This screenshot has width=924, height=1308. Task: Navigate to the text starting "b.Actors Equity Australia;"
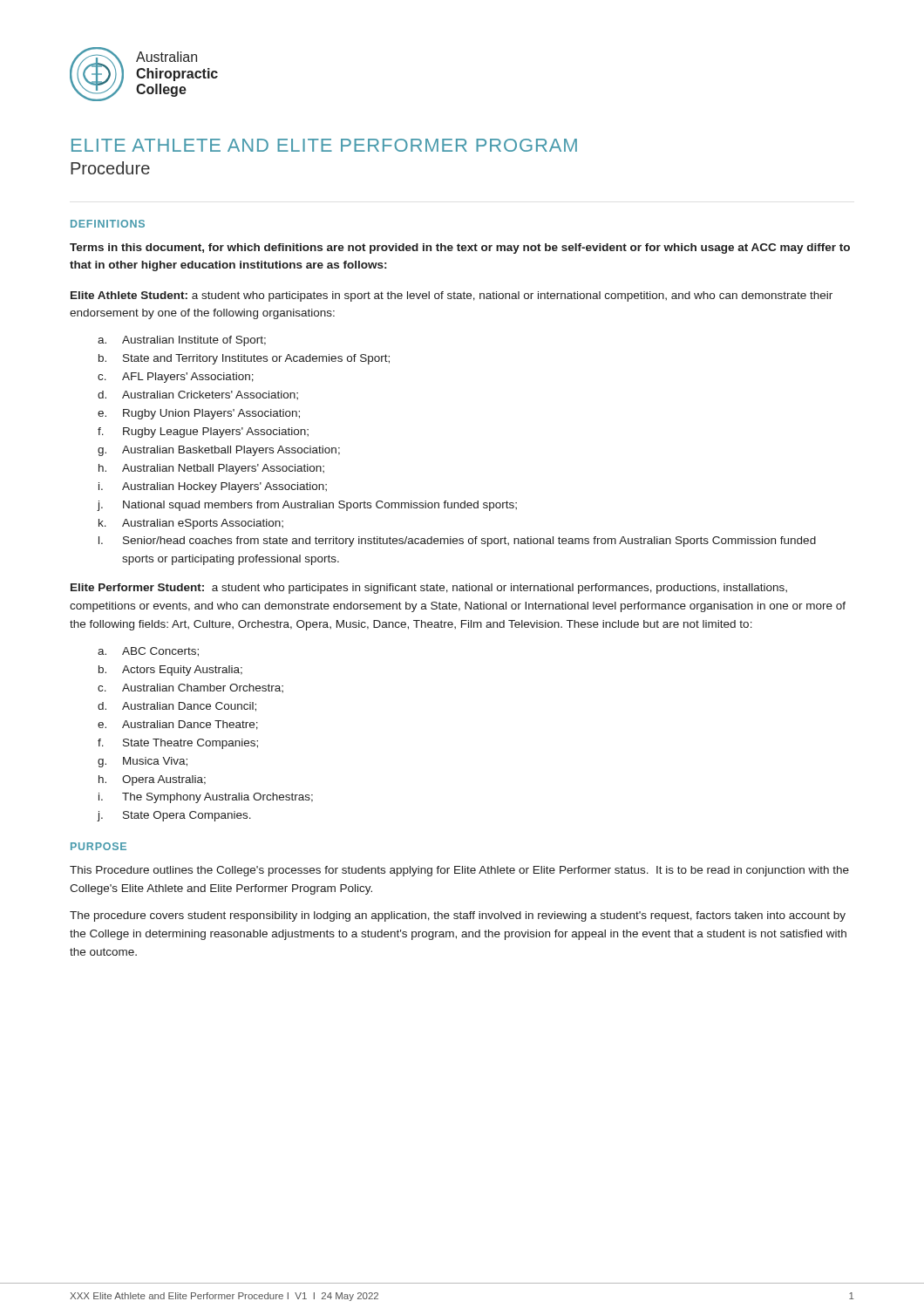point(183,670)
